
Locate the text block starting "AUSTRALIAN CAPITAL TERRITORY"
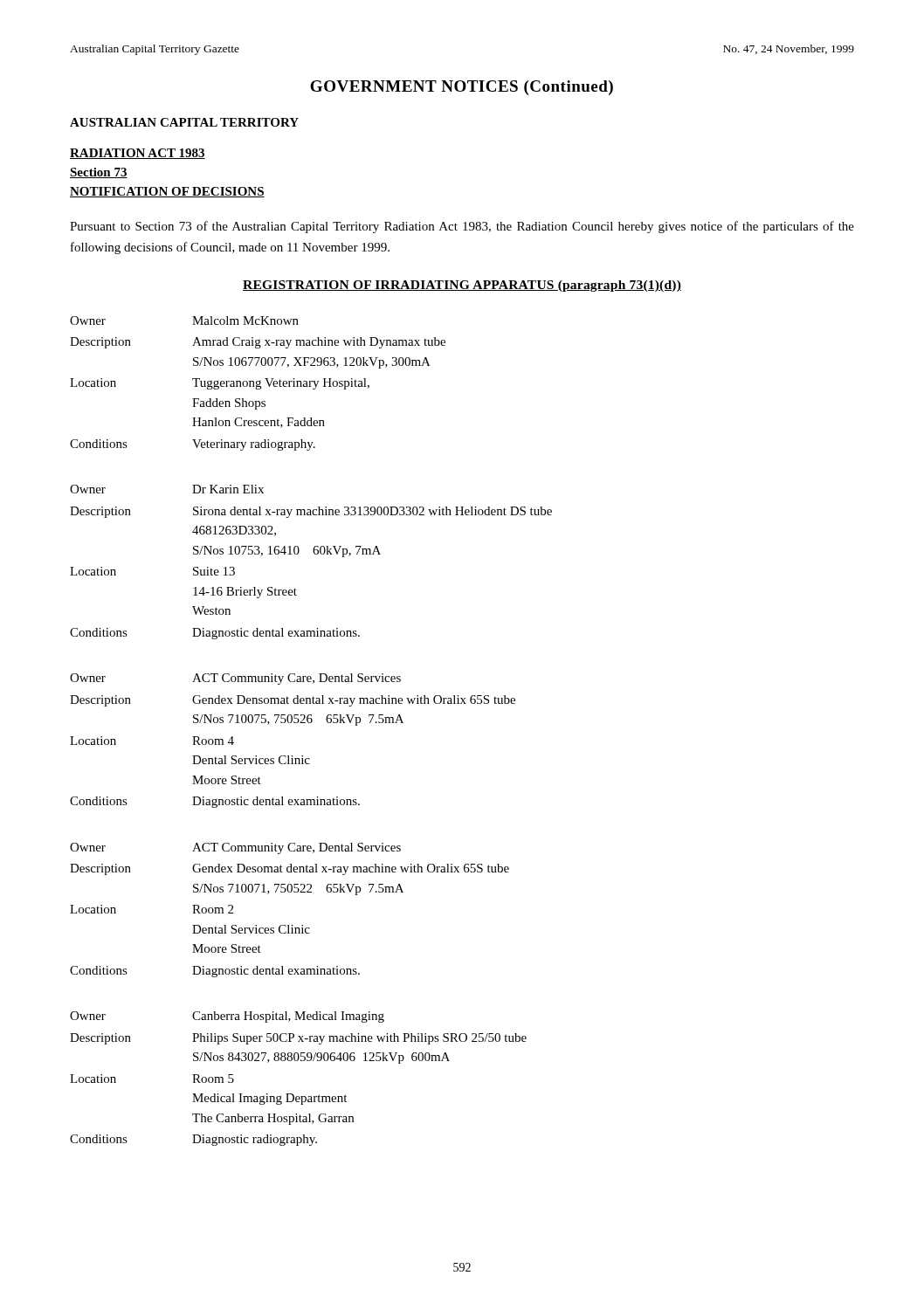(184, 122)
